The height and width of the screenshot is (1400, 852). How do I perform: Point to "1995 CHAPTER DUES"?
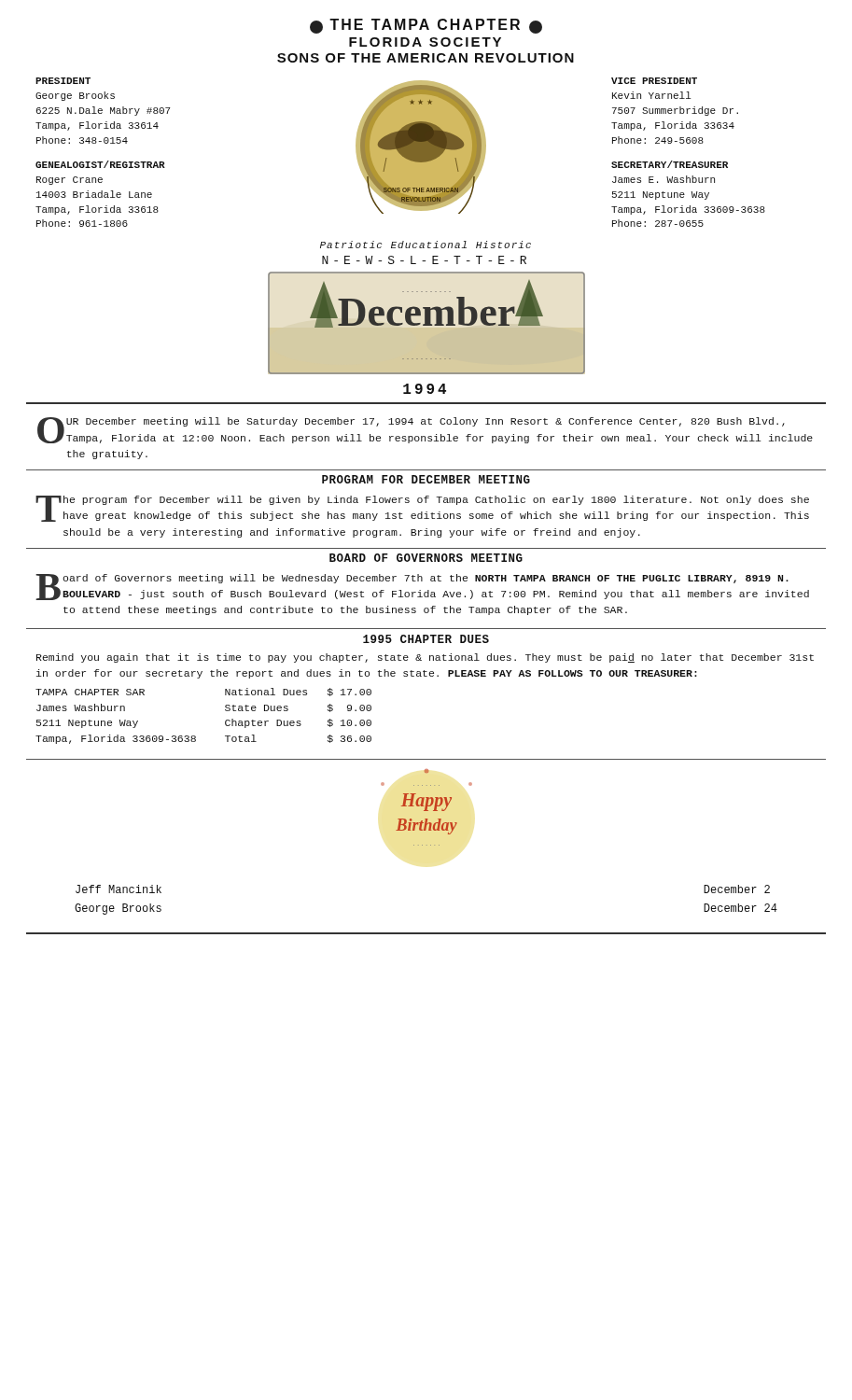pos(426,640)
